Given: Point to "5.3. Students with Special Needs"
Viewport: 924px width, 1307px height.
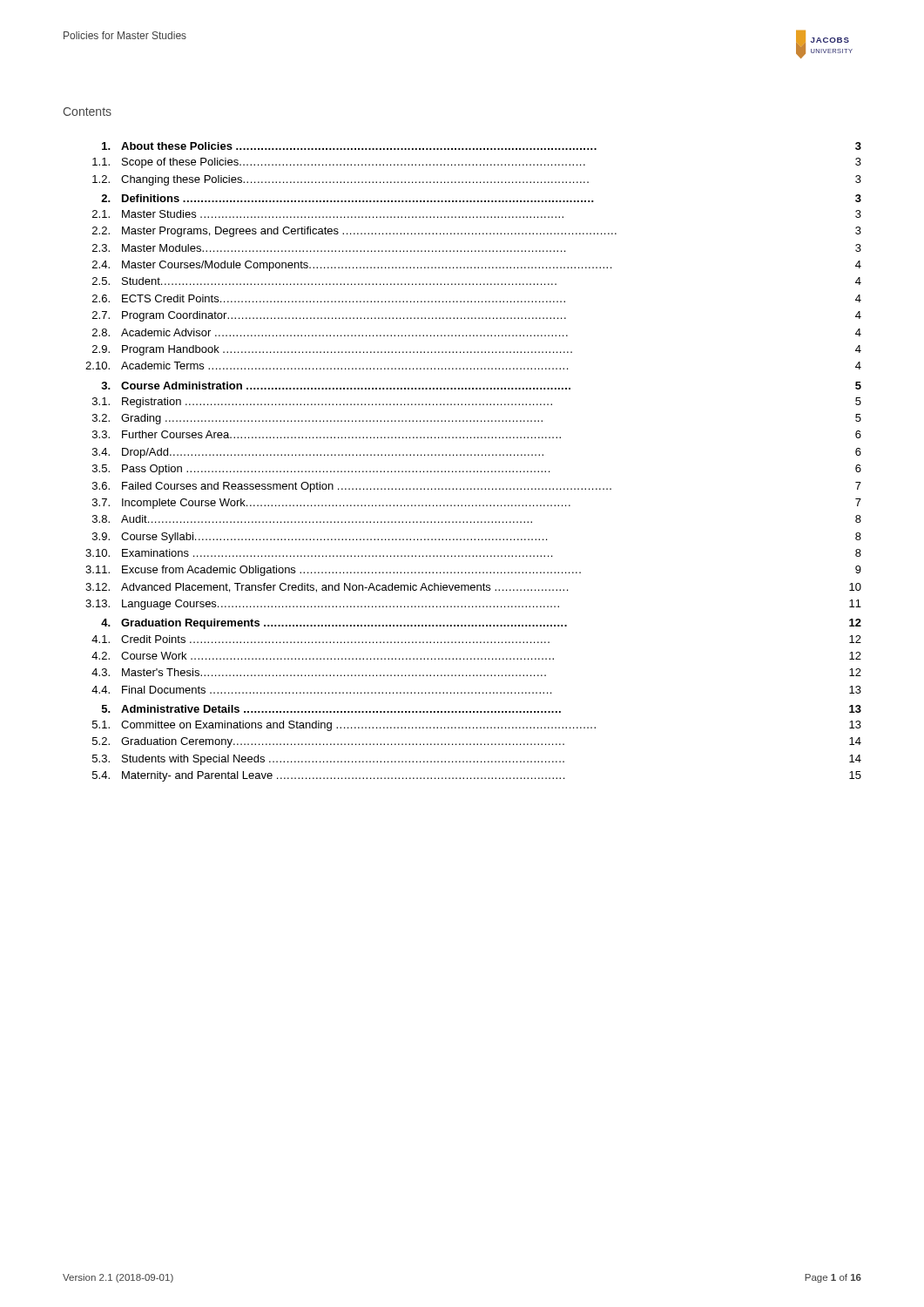Looking at the screenshot, I should coord(462,758).
